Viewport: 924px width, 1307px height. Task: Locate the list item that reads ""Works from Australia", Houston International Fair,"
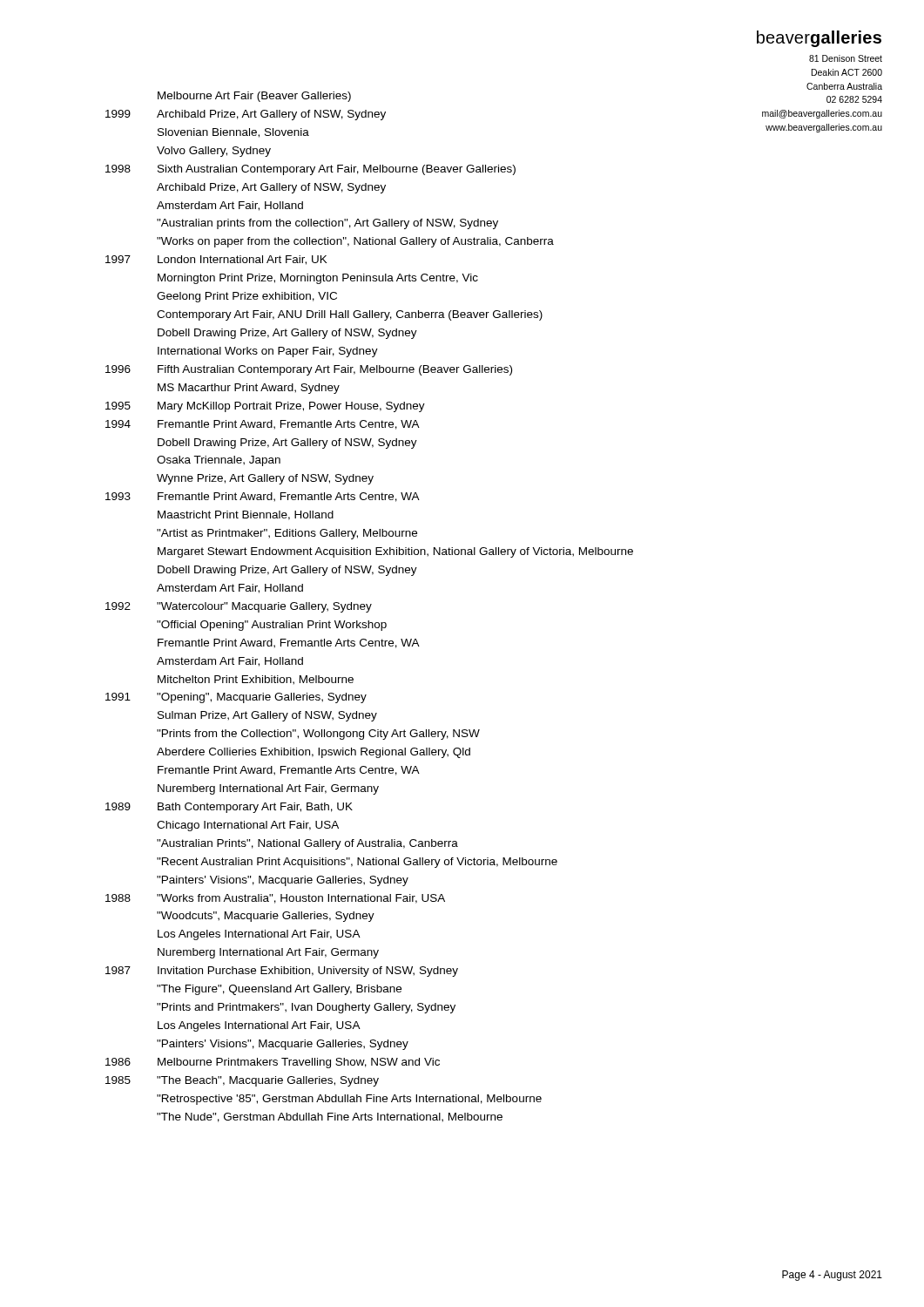click(x=301, y=899)
